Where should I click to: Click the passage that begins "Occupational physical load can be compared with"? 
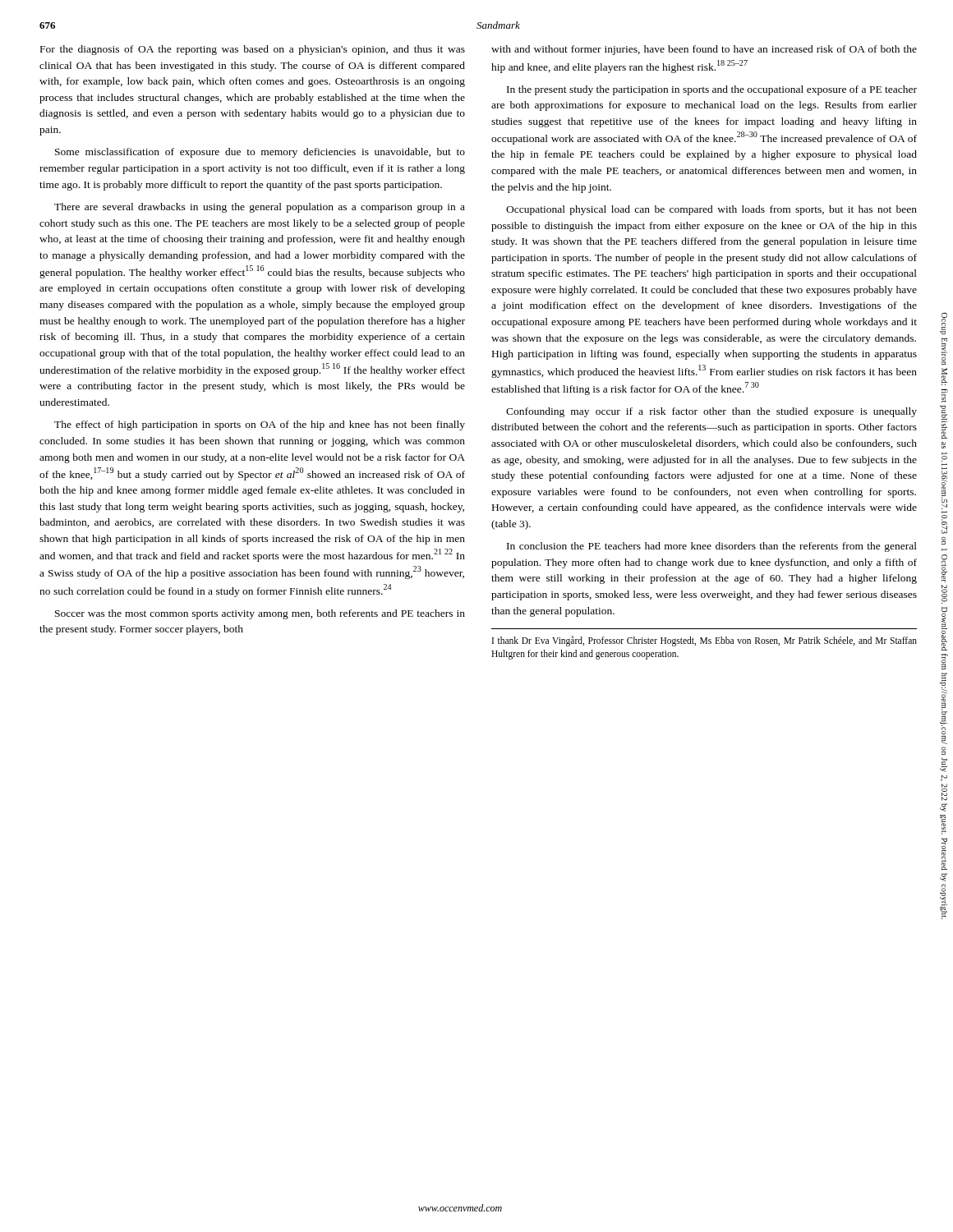click(x=704, y=299)
